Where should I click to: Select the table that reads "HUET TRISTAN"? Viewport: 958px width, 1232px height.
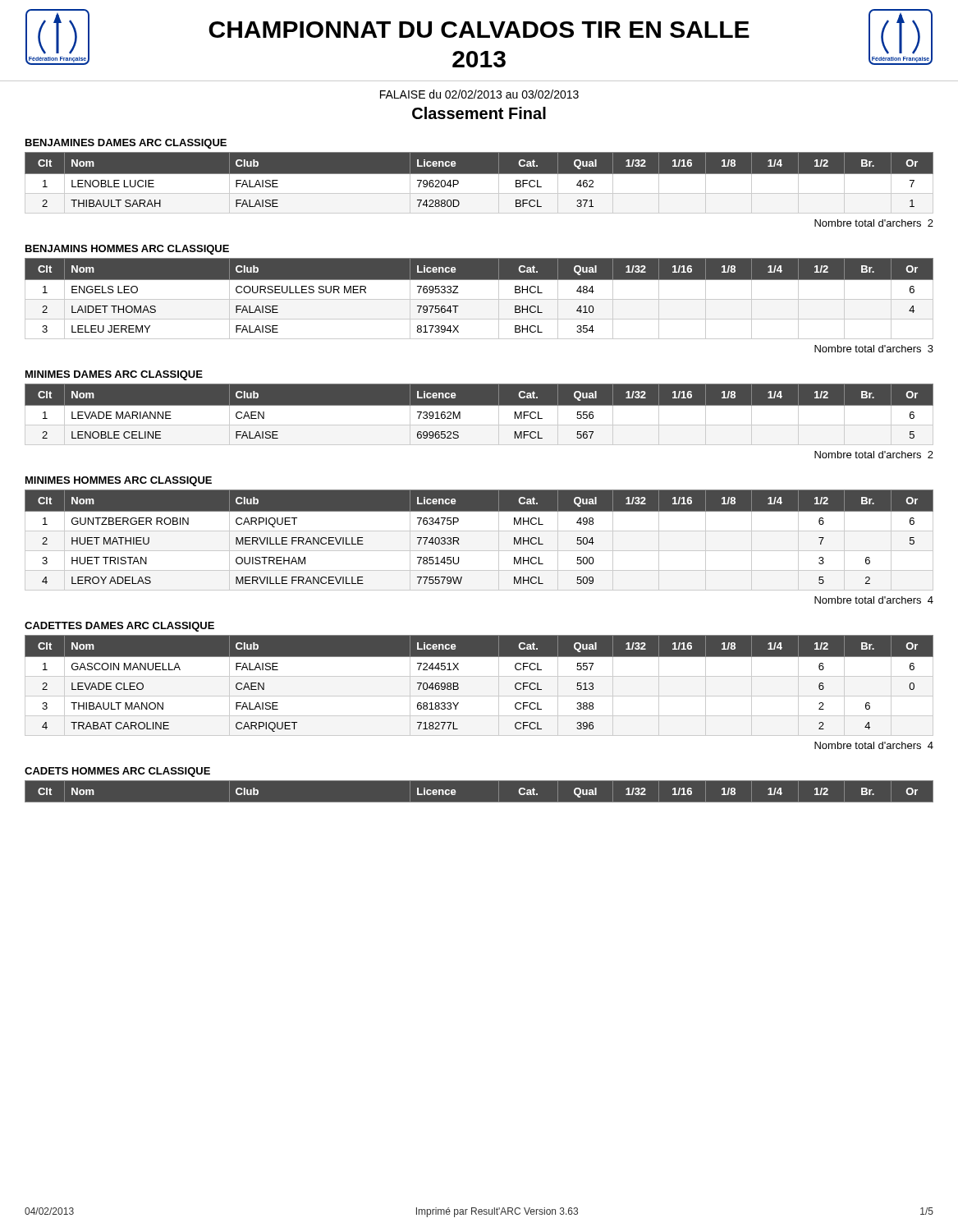(x=479, y=540)
